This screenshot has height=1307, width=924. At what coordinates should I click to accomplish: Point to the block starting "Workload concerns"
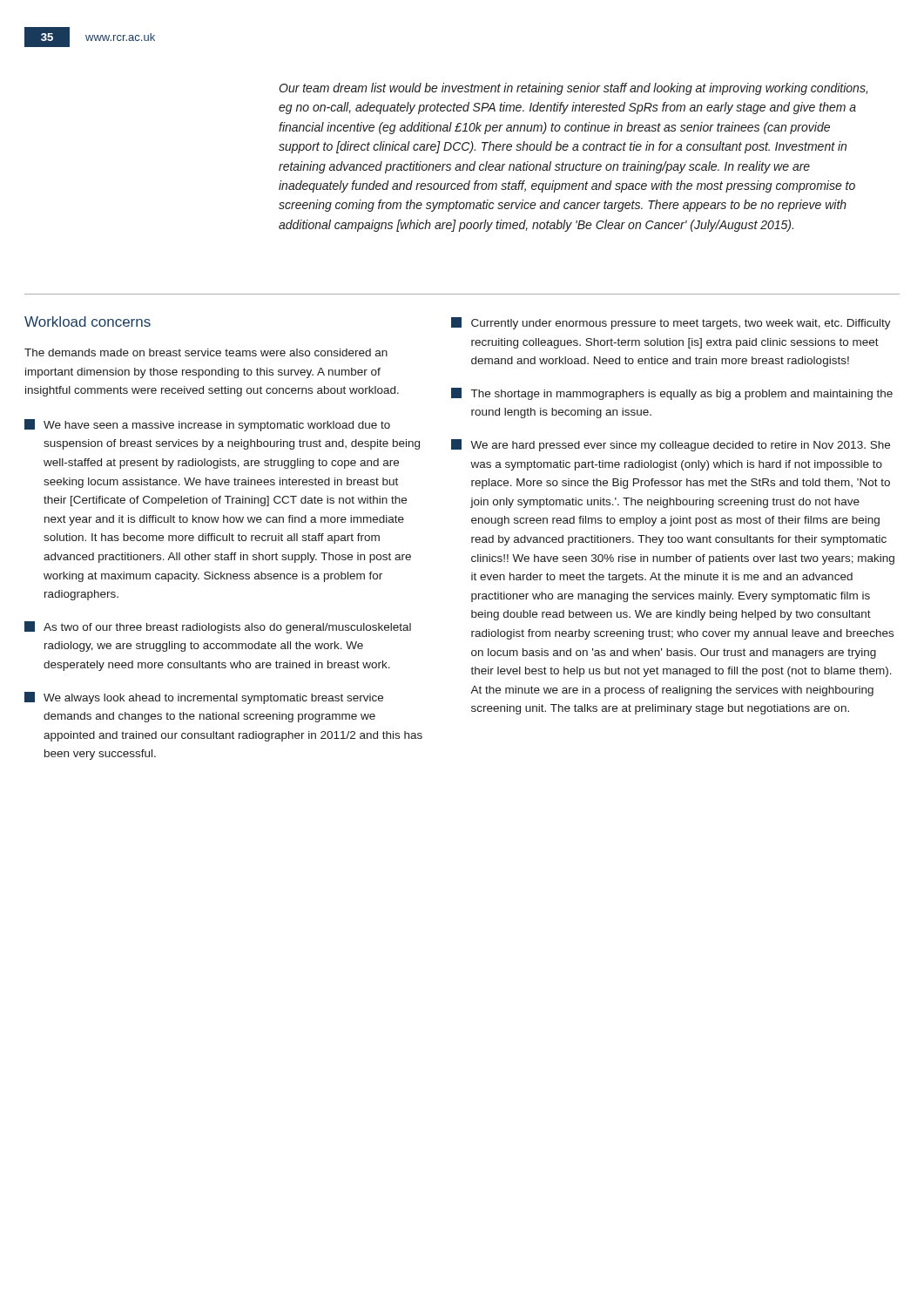(x=88, y=322)
